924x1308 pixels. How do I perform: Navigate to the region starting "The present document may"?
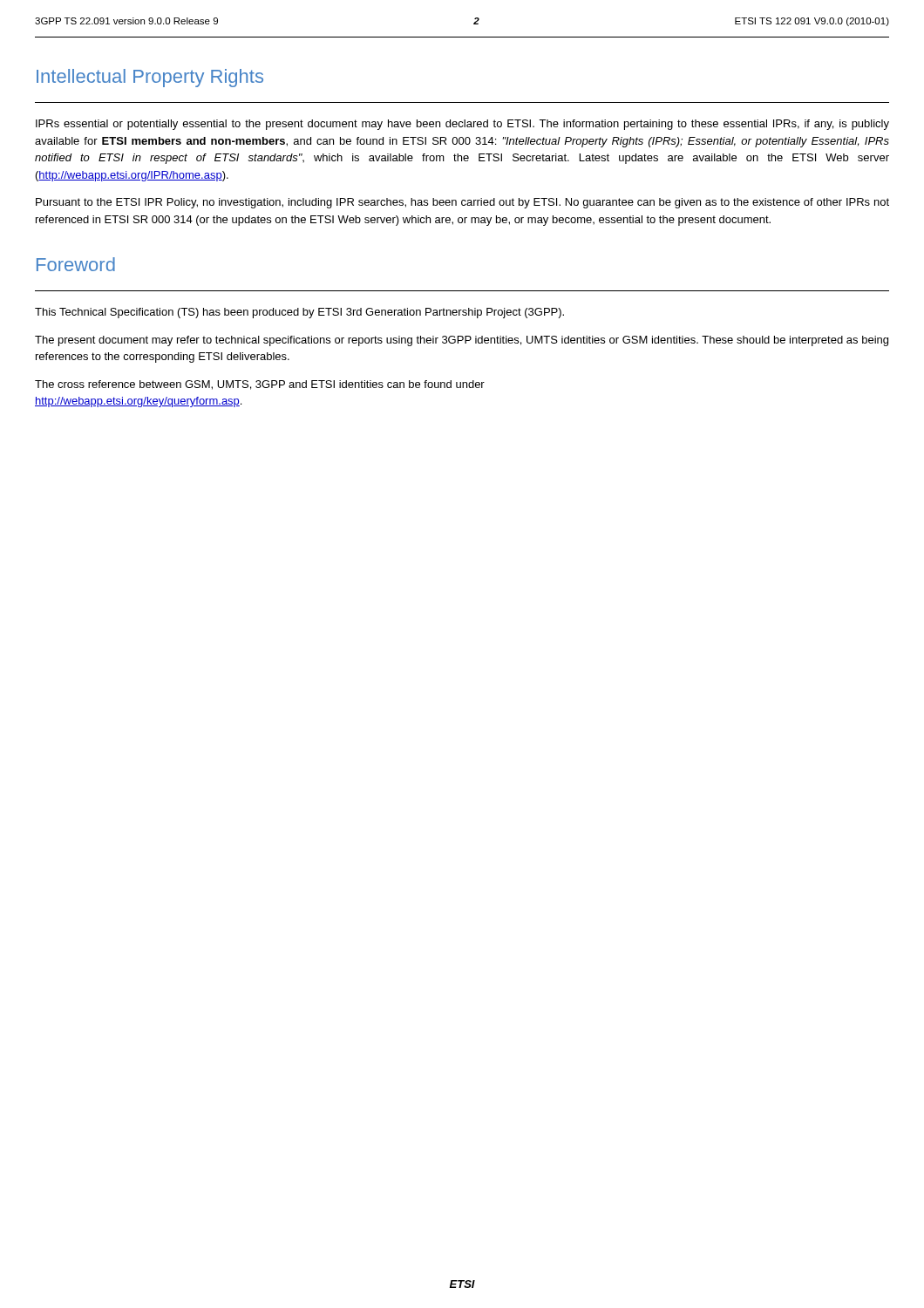(x=462, y=348)
